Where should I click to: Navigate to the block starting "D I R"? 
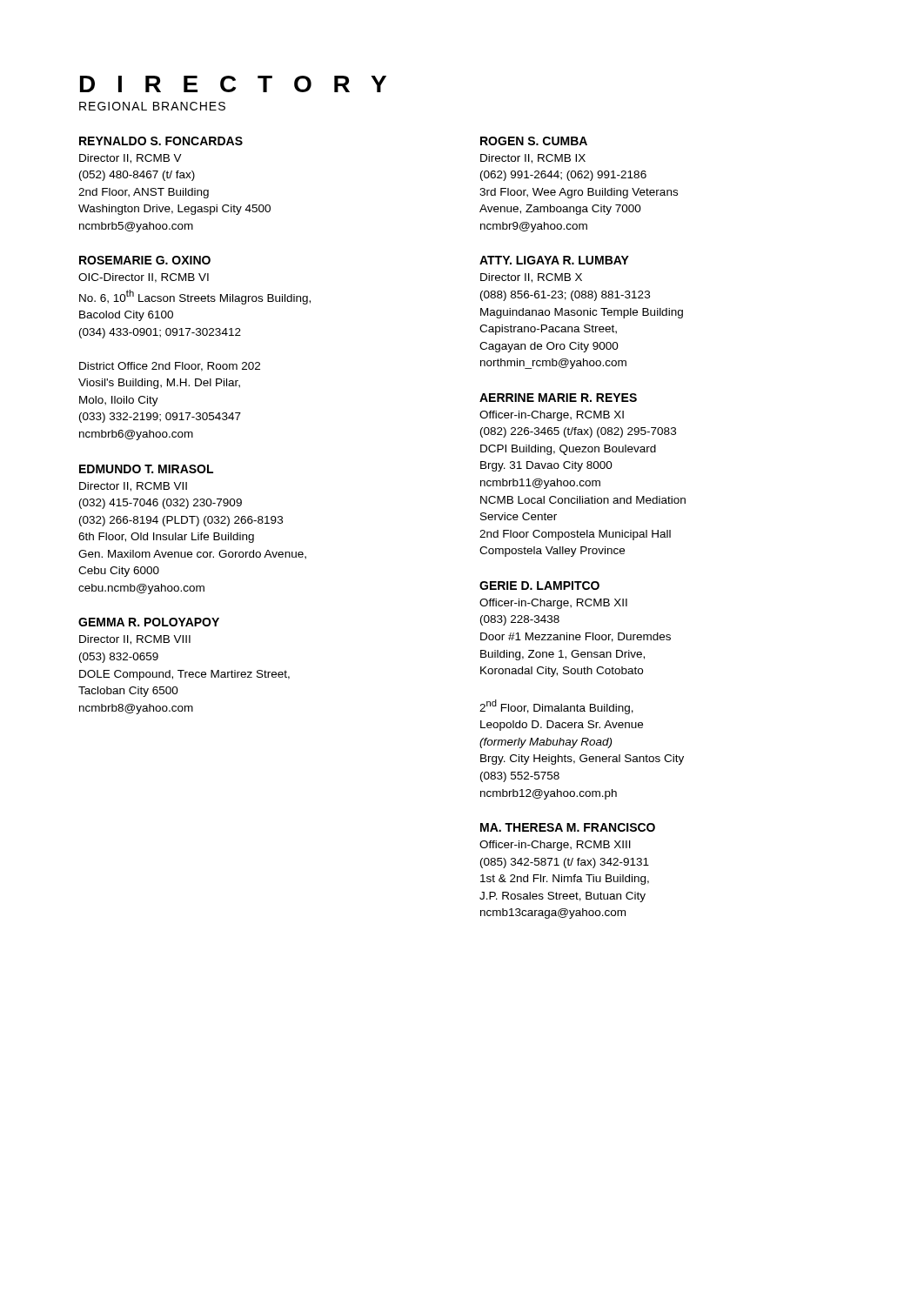[x=233, y=84]
